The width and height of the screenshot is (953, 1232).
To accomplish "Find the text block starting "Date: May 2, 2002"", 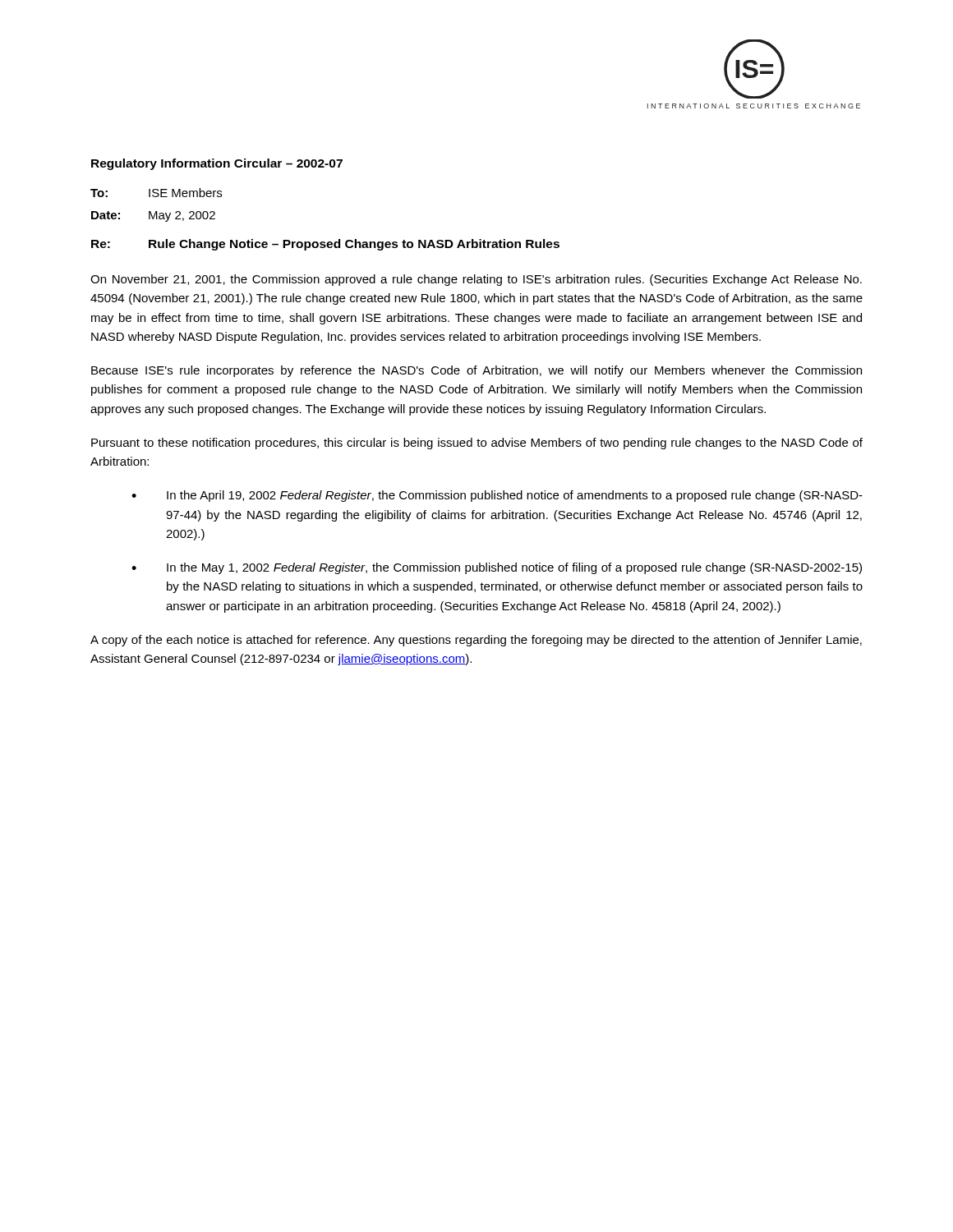I will tap(153, 215).
